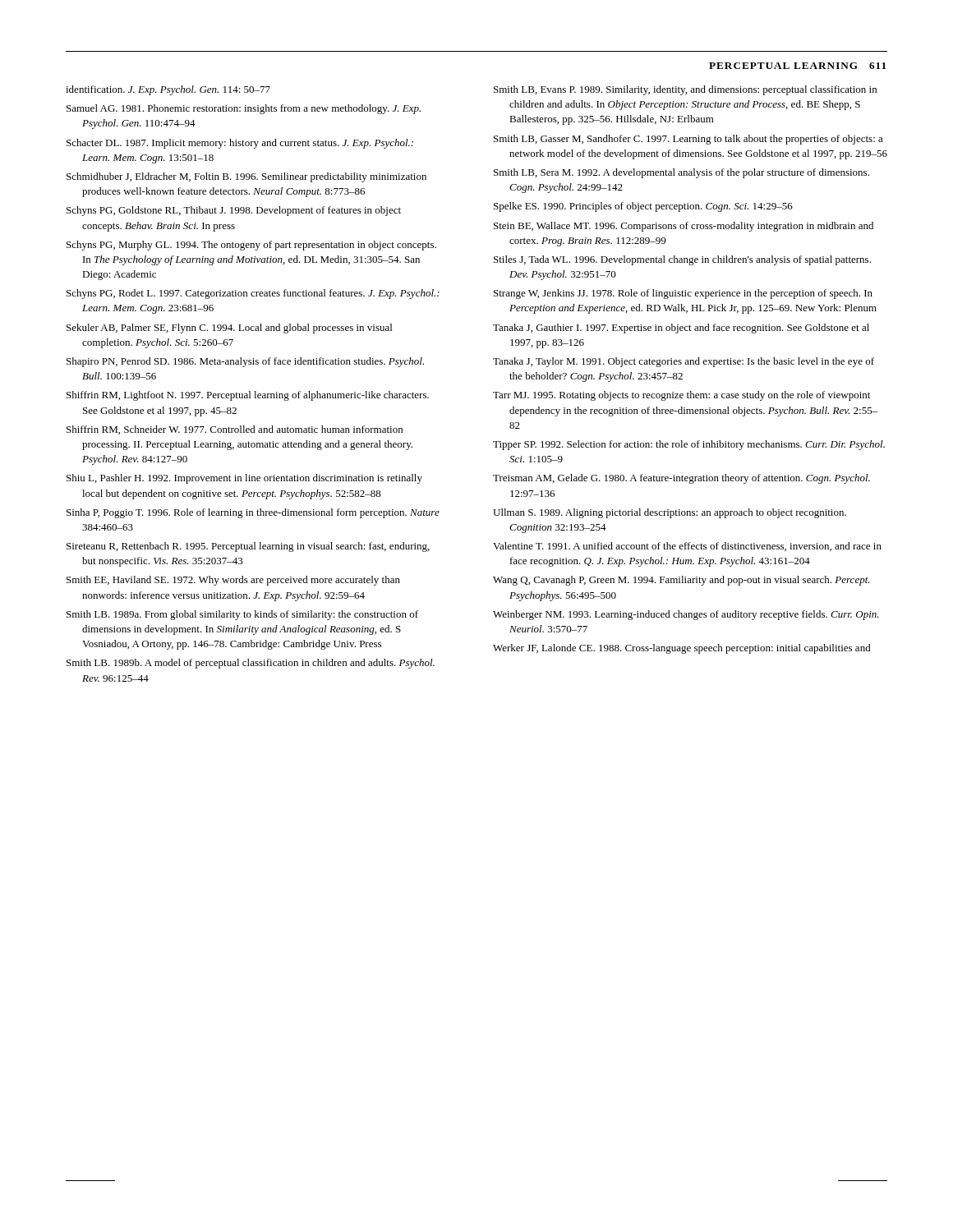Select the region starting "Shiu L, Pashler H. 1992. Improvement in line"

coord(244,485)
